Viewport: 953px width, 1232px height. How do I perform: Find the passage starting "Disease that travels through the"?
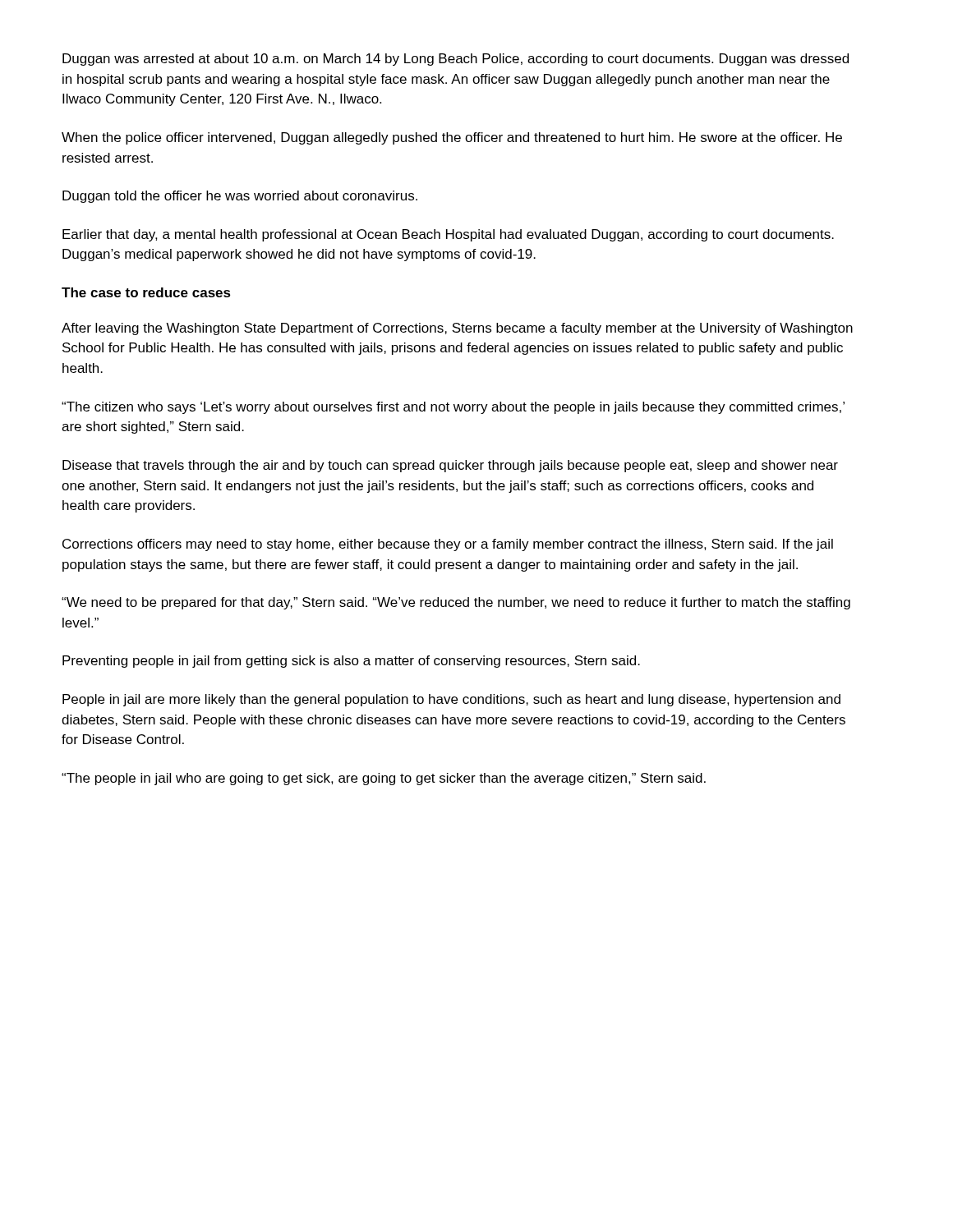450,485
